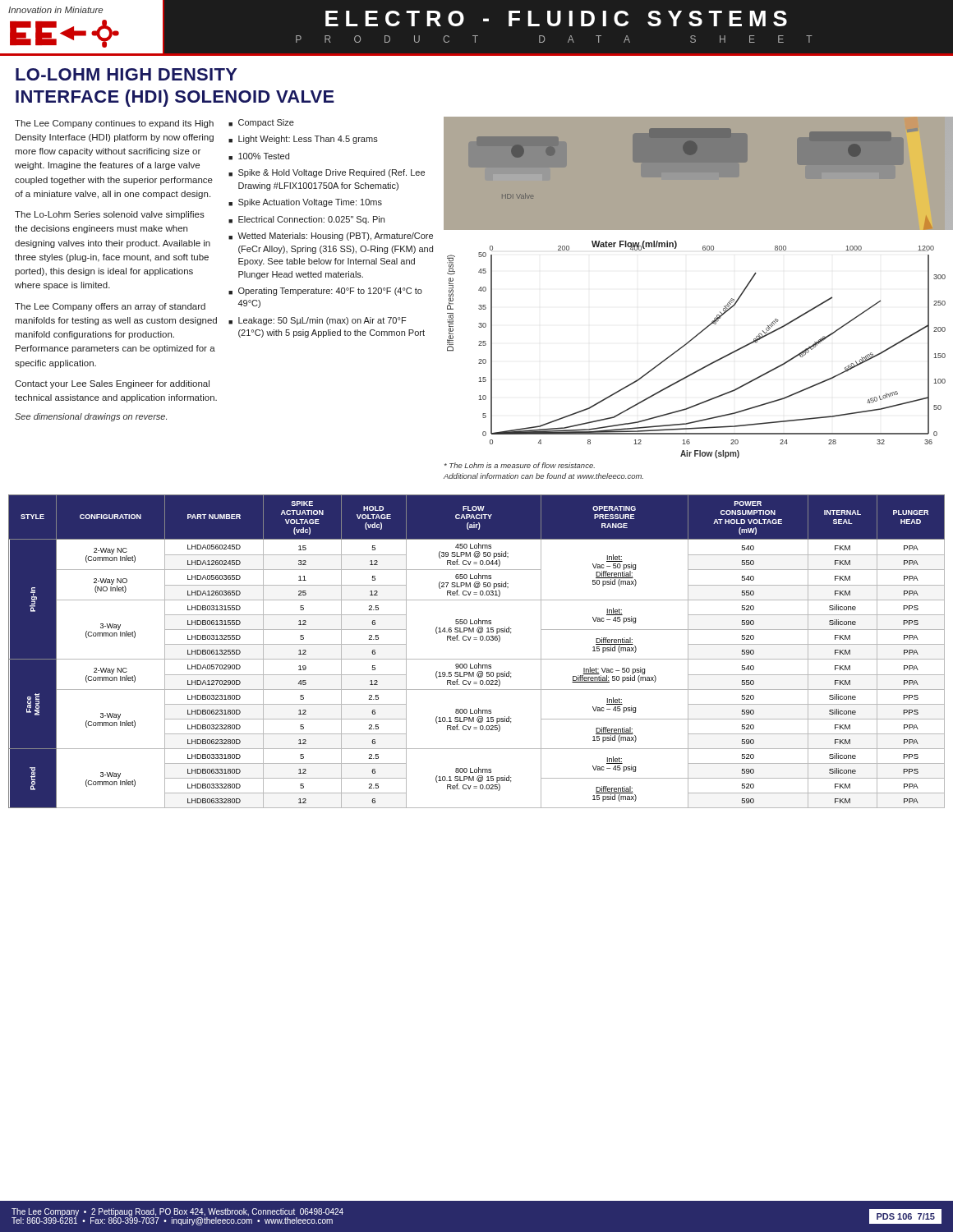Viewport: 953px width, 1232px height.
Task: Locate the block starting "The Lohm is a measure"
Action: 544,471
